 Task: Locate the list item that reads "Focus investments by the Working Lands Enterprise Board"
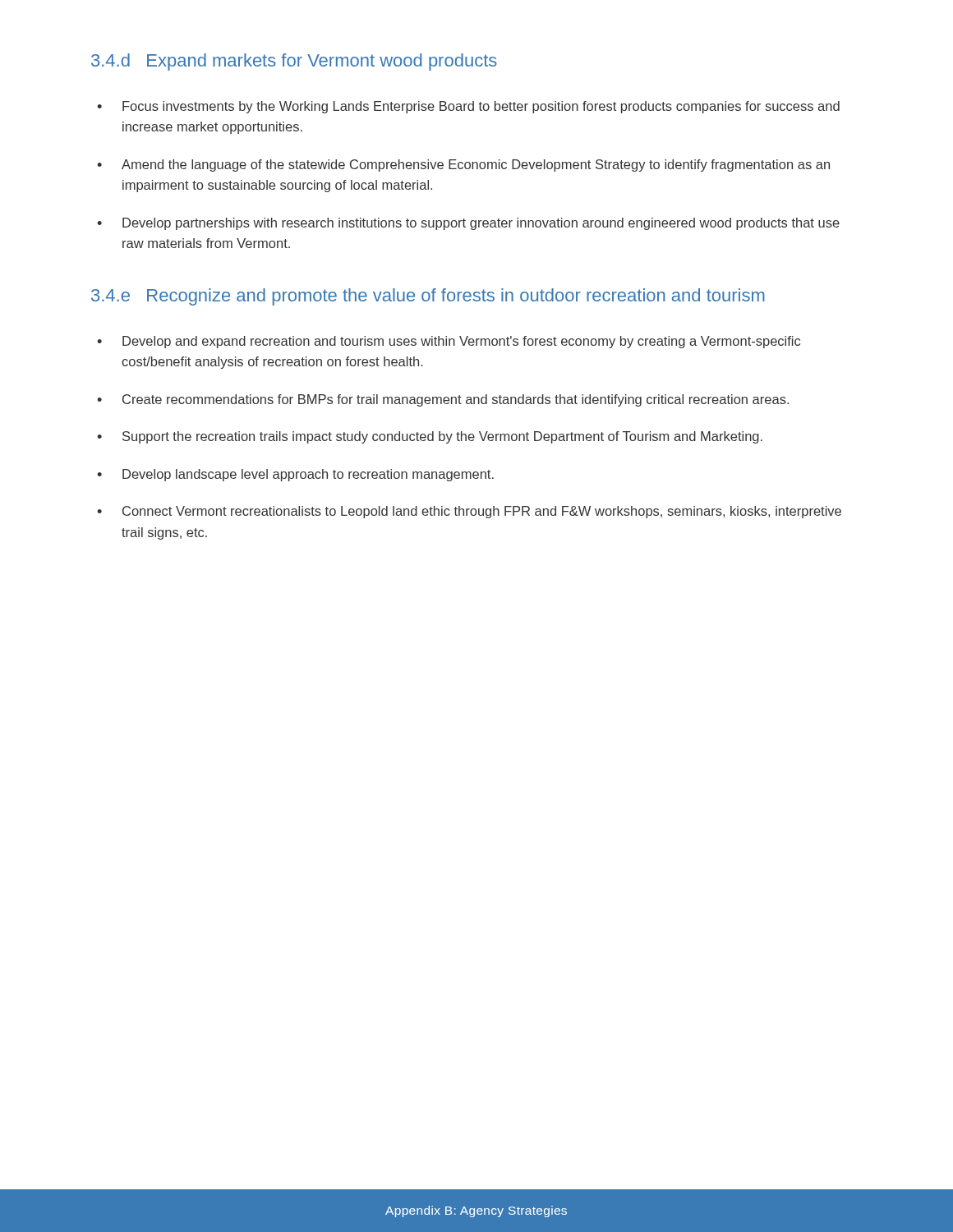pyautogui.click(x=488, y=117)
